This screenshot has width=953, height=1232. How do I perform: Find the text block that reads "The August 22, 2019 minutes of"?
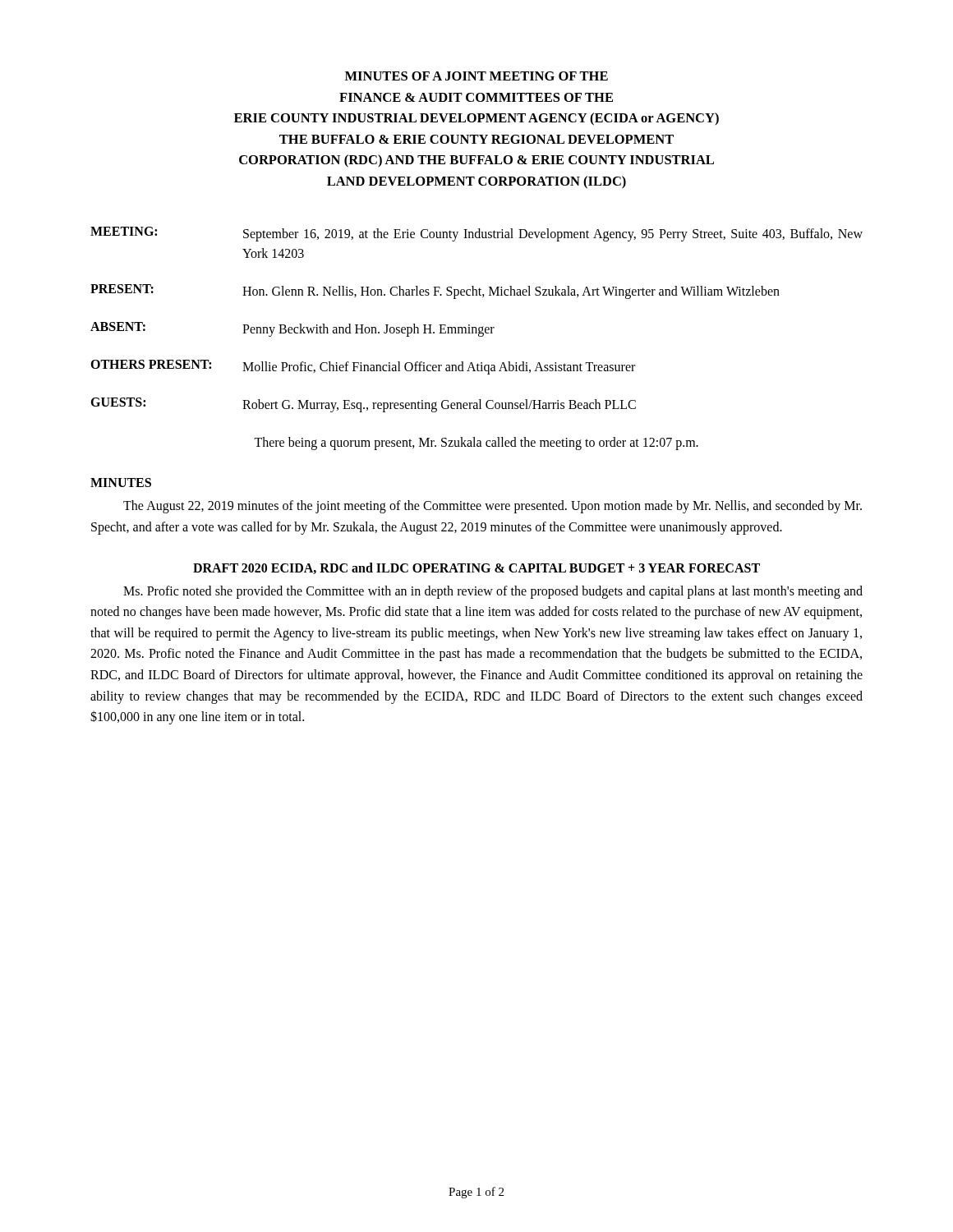[476, 516]
